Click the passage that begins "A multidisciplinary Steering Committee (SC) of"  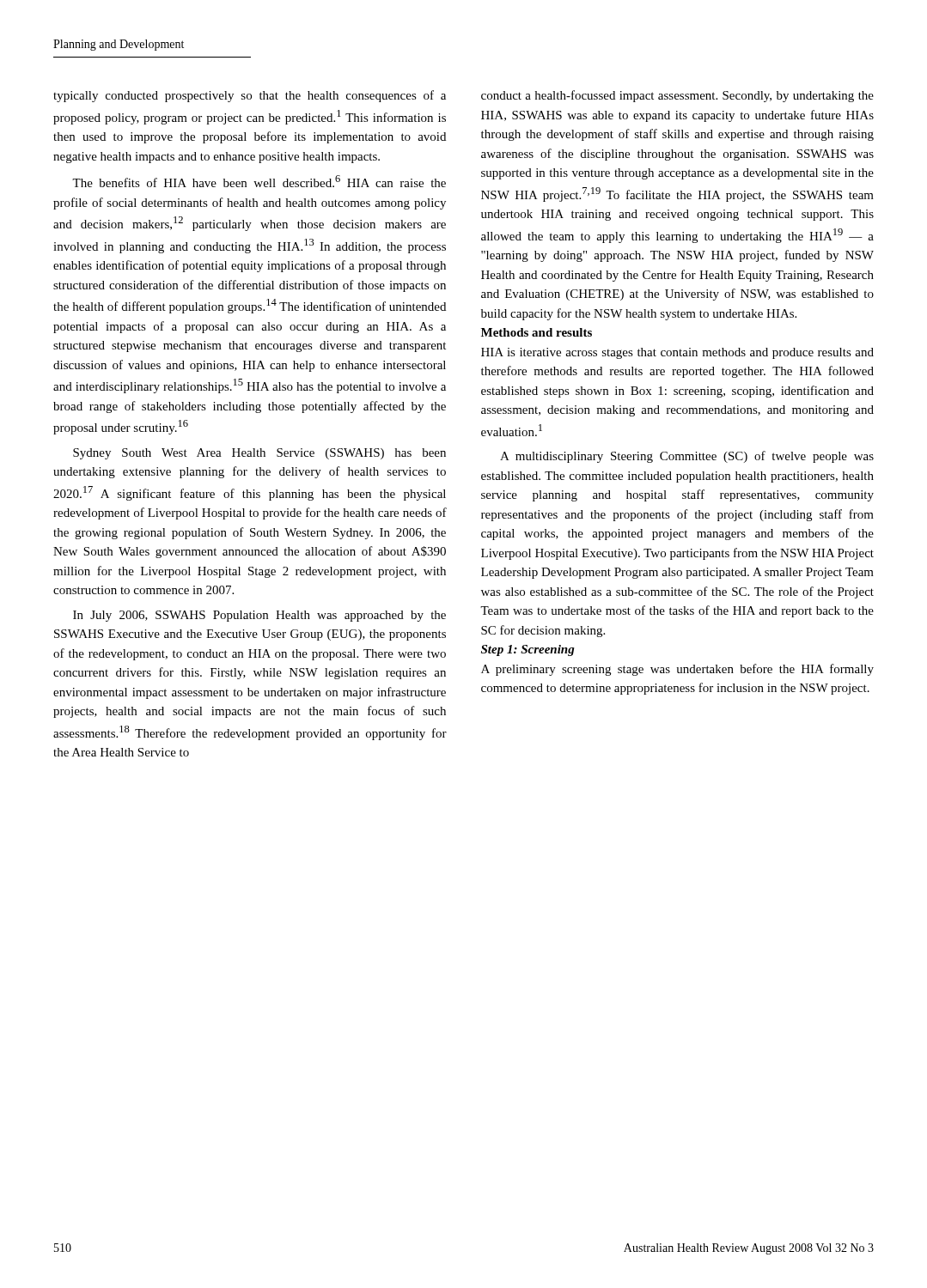677,543
